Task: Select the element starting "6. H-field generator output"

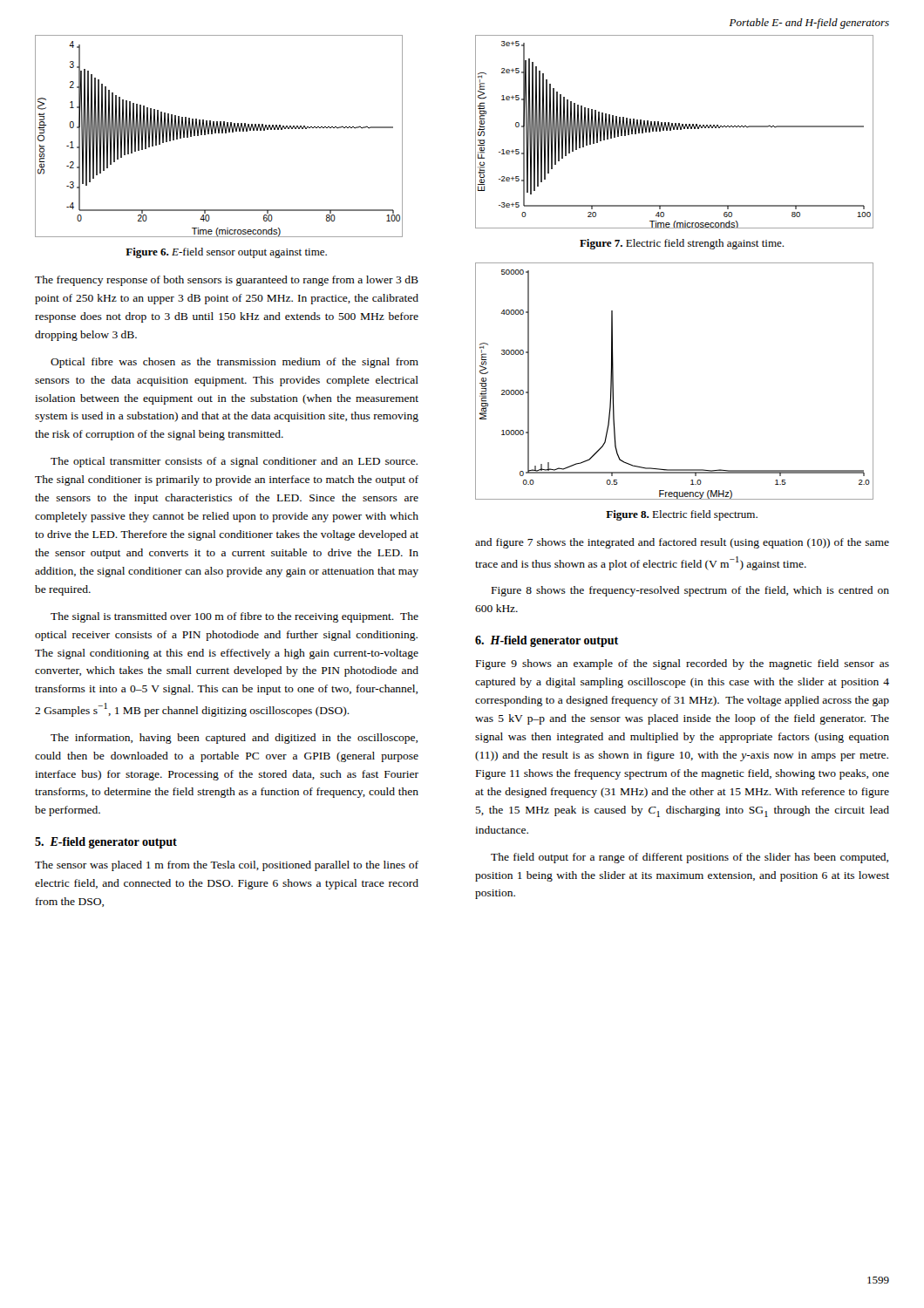Action: 547,641
